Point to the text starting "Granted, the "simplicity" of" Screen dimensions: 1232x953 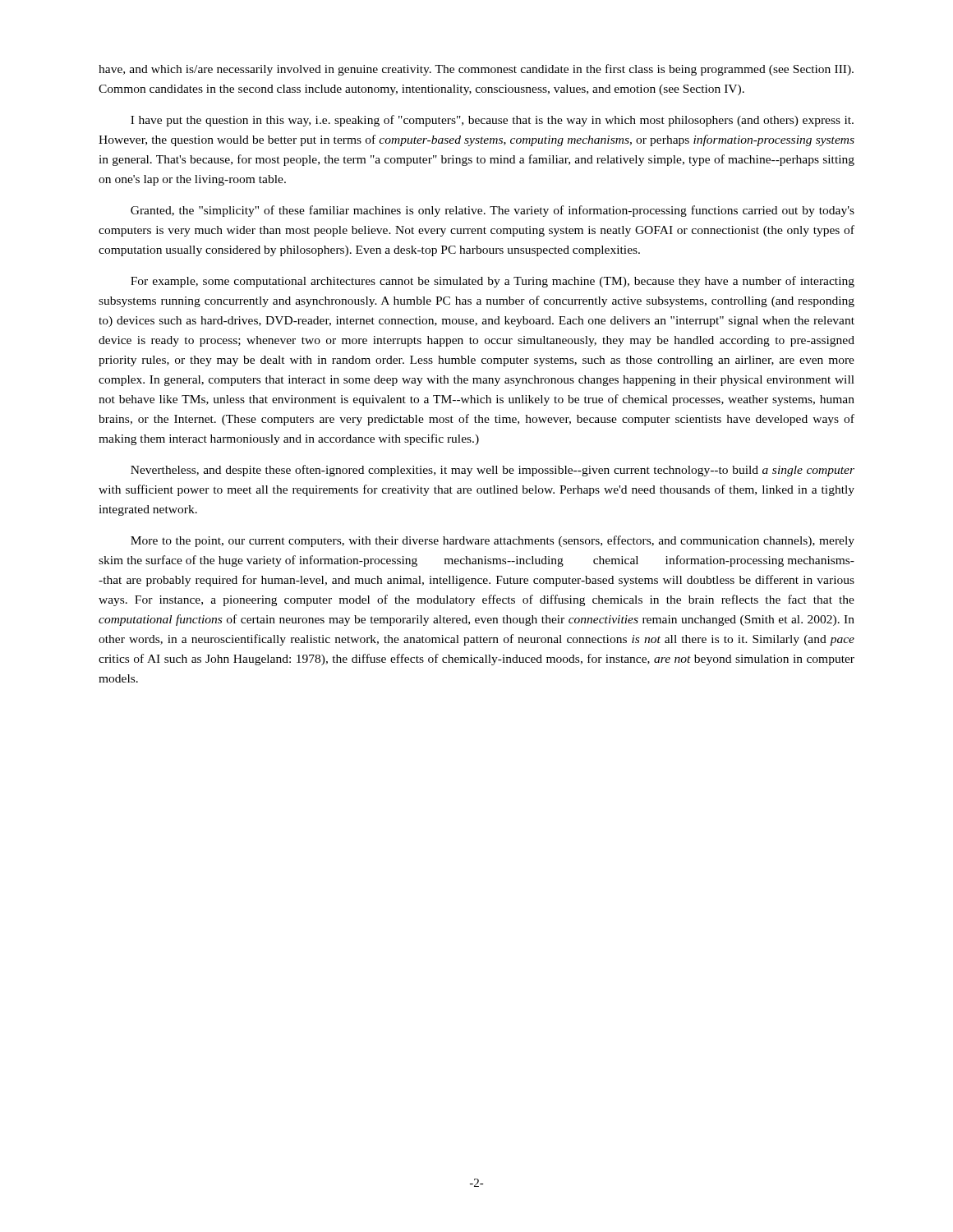[x=476, y=230]
